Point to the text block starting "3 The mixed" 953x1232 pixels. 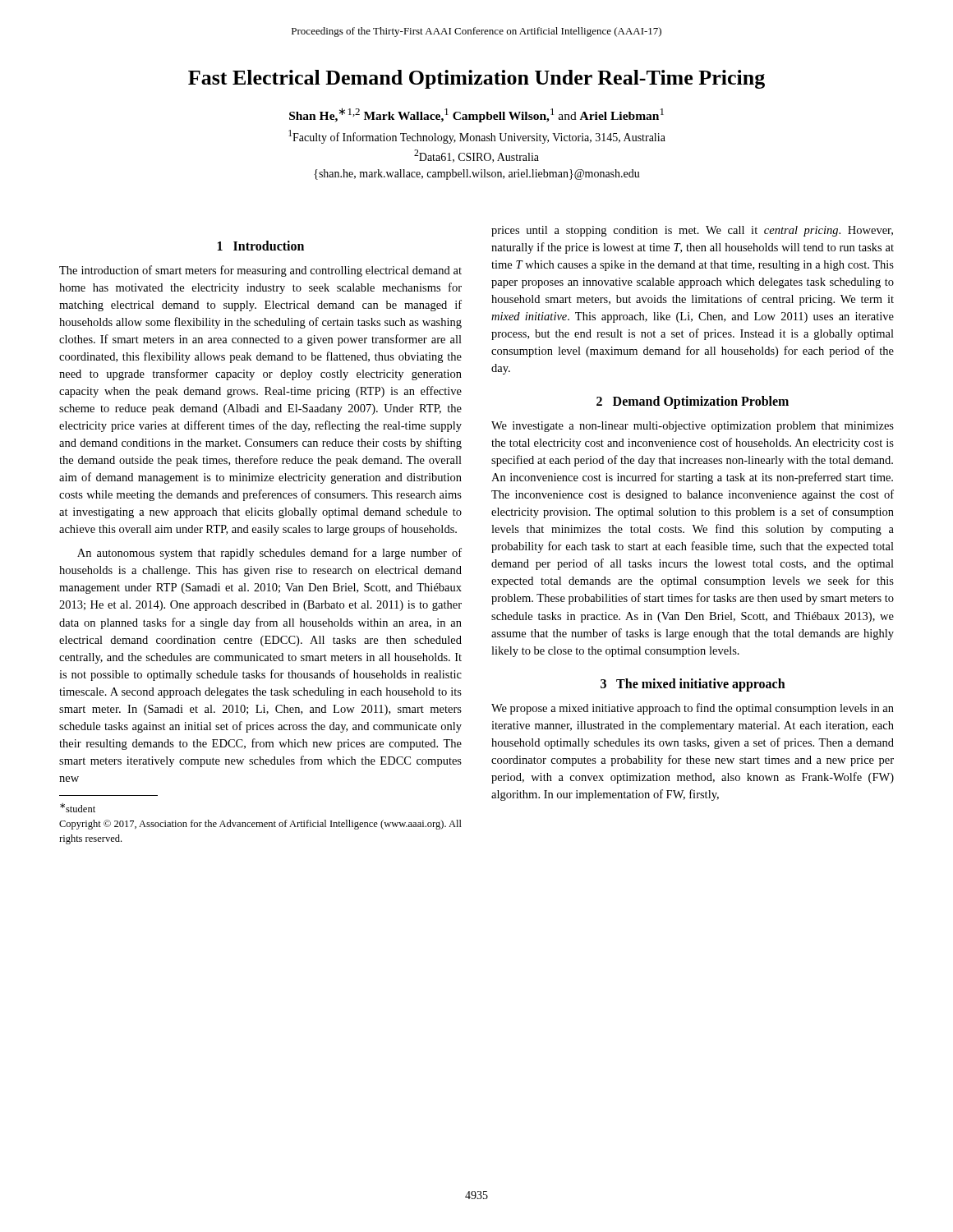[x=693, y=683]
